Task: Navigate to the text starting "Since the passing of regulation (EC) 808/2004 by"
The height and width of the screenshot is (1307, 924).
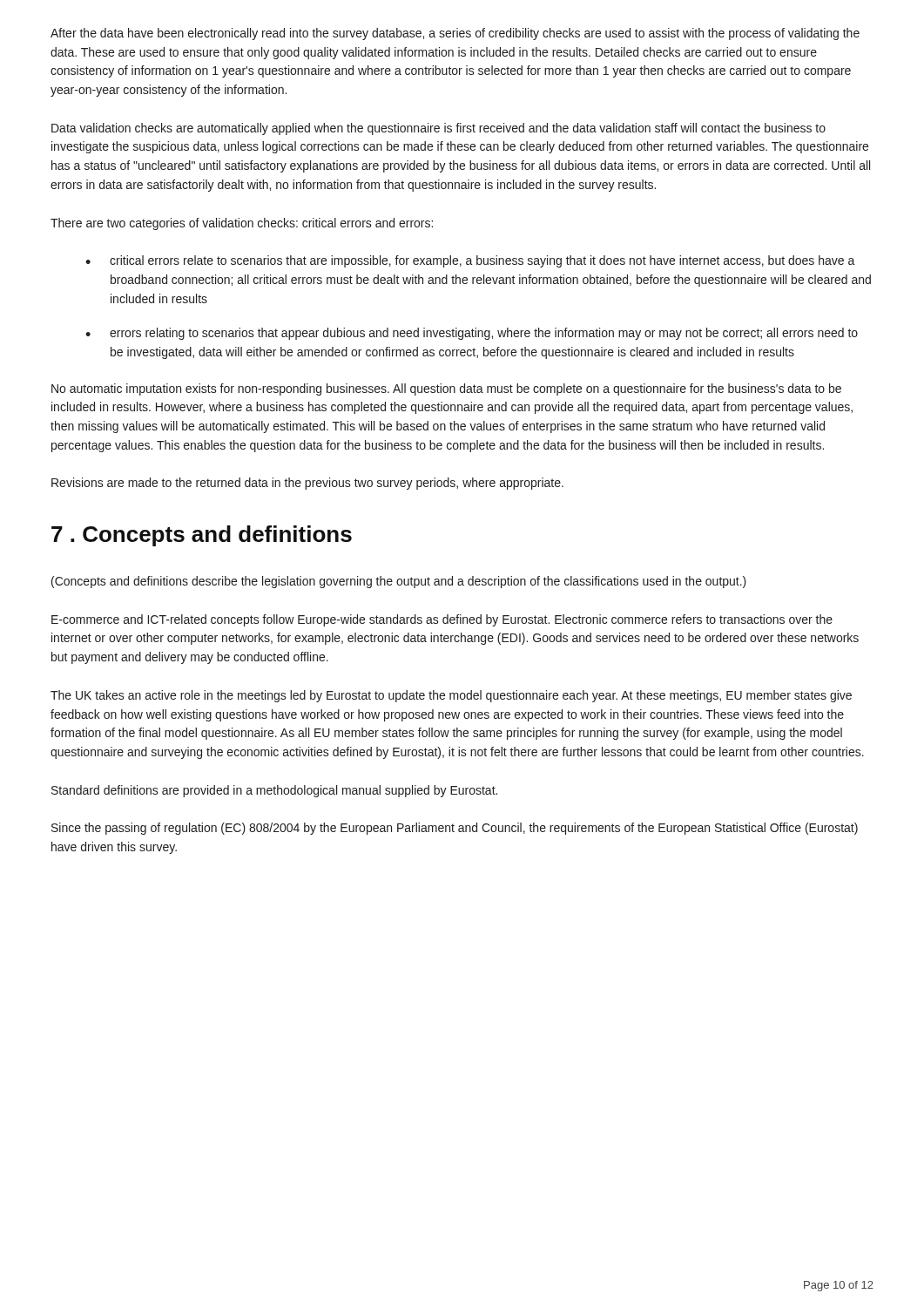Action: [454, 837]
